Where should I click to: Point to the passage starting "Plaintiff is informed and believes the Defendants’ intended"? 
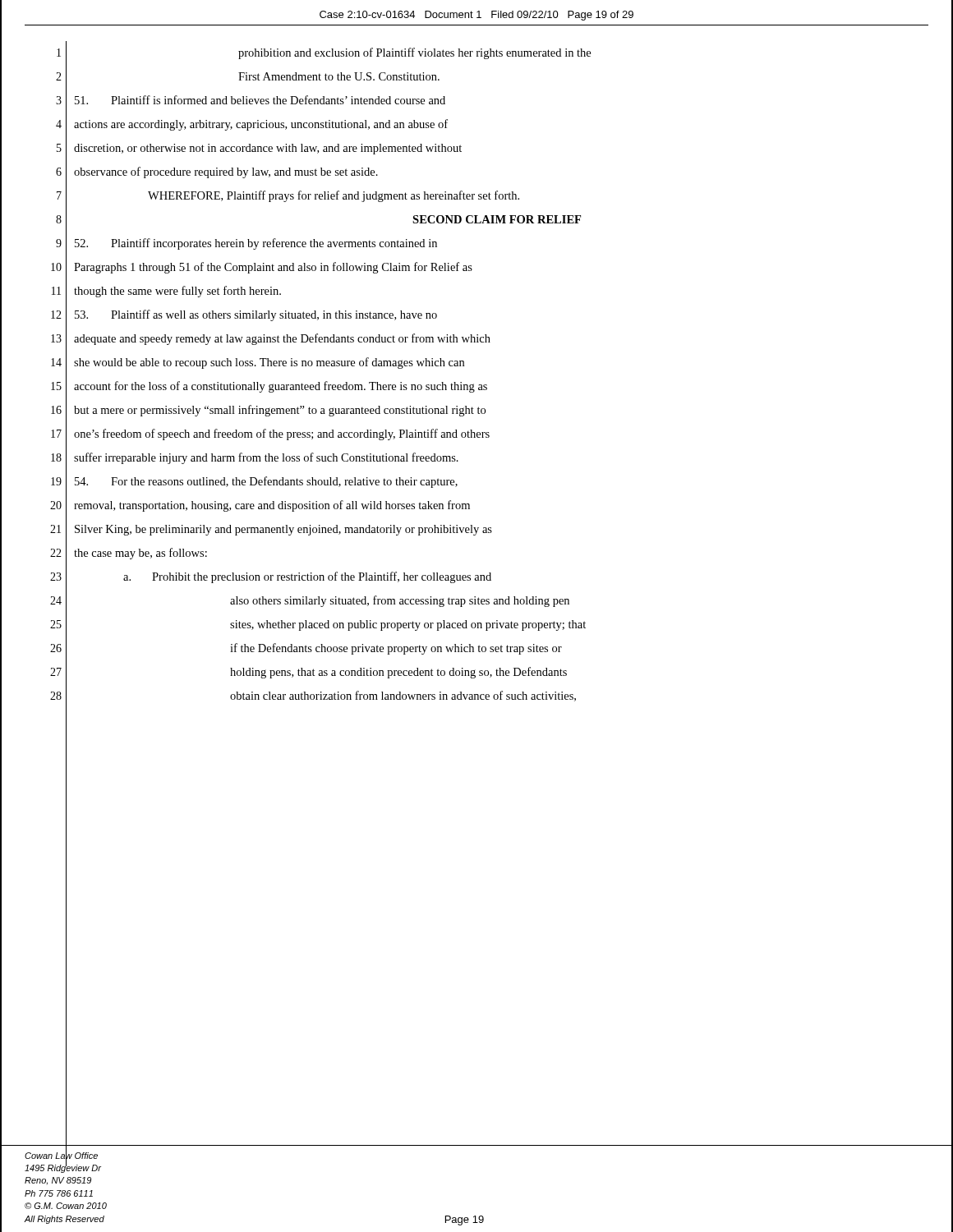260,100
